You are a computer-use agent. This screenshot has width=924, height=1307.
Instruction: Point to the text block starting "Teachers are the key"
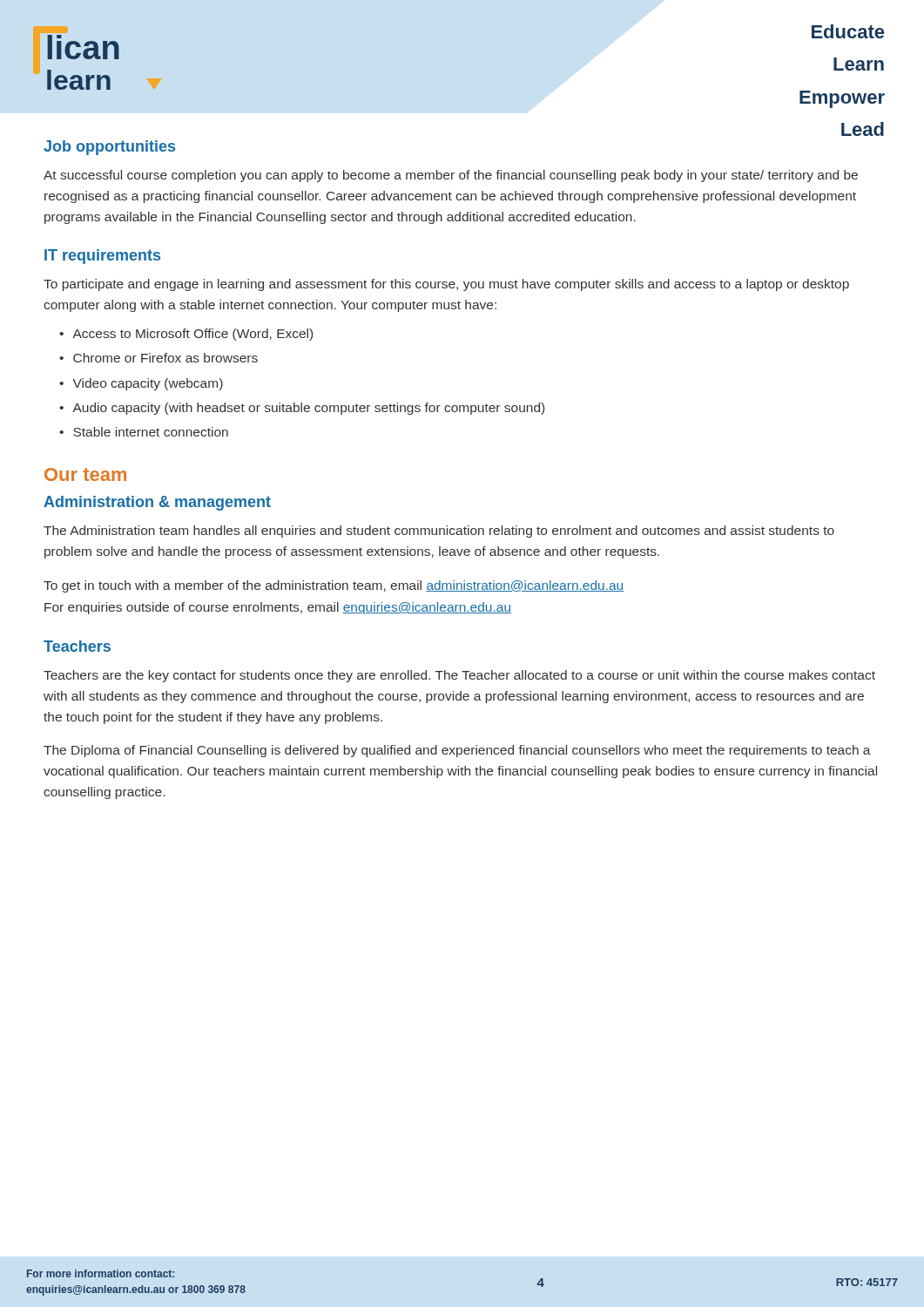point(462,696)
